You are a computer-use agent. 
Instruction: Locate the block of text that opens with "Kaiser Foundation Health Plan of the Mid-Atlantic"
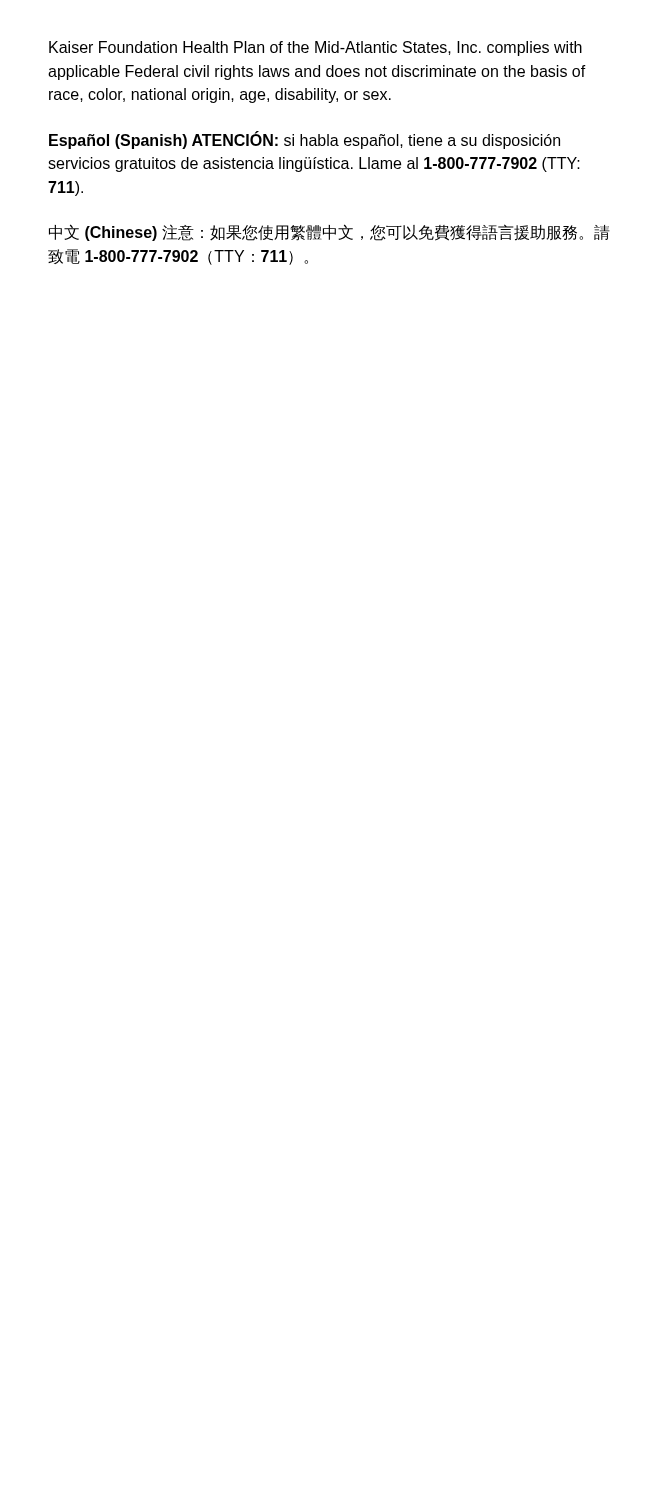point(317,71)
